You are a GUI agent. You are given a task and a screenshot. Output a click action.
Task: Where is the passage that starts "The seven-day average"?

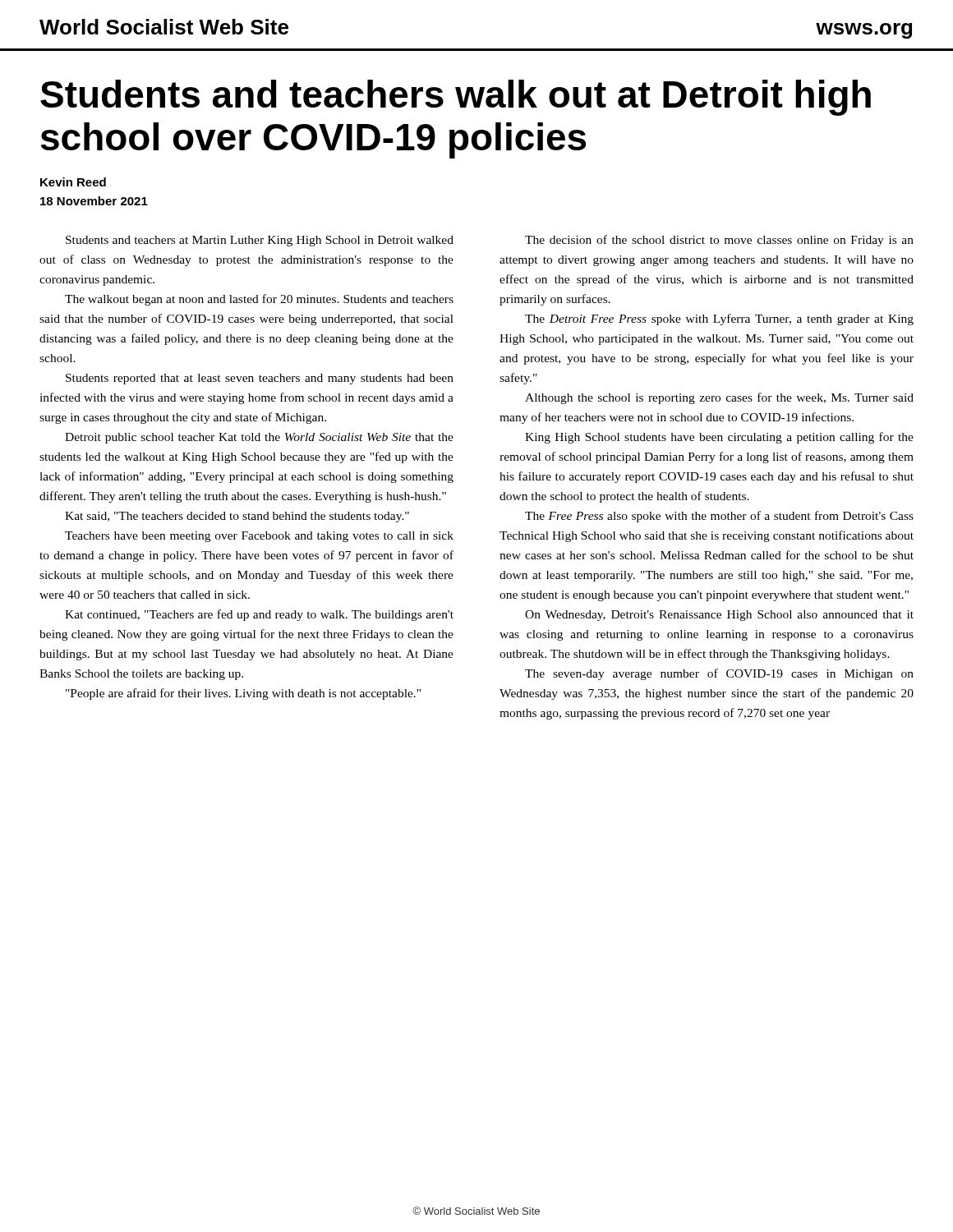(707, 693)
